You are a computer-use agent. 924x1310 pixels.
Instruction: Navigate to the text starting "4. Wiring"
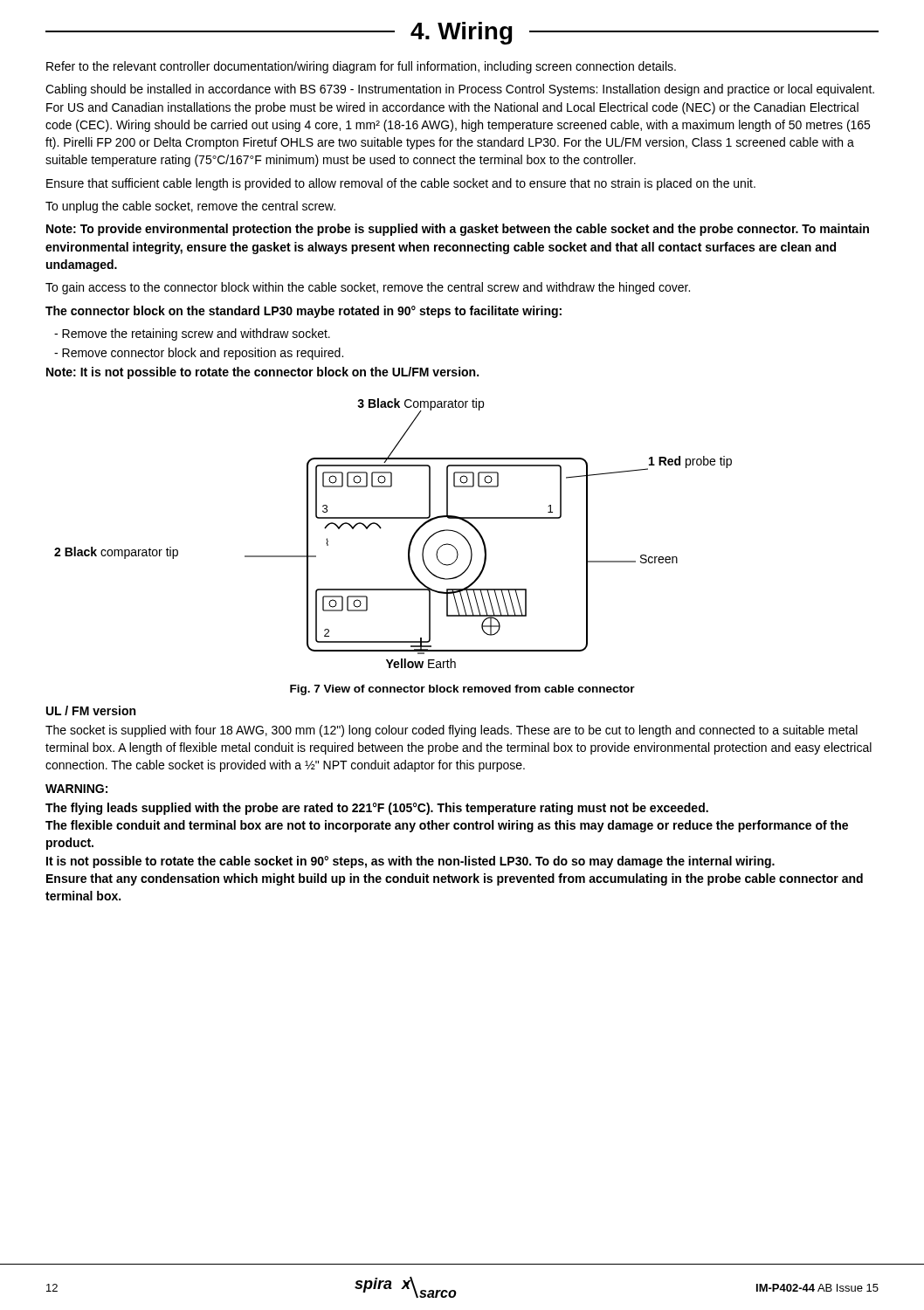click(462, 31)
